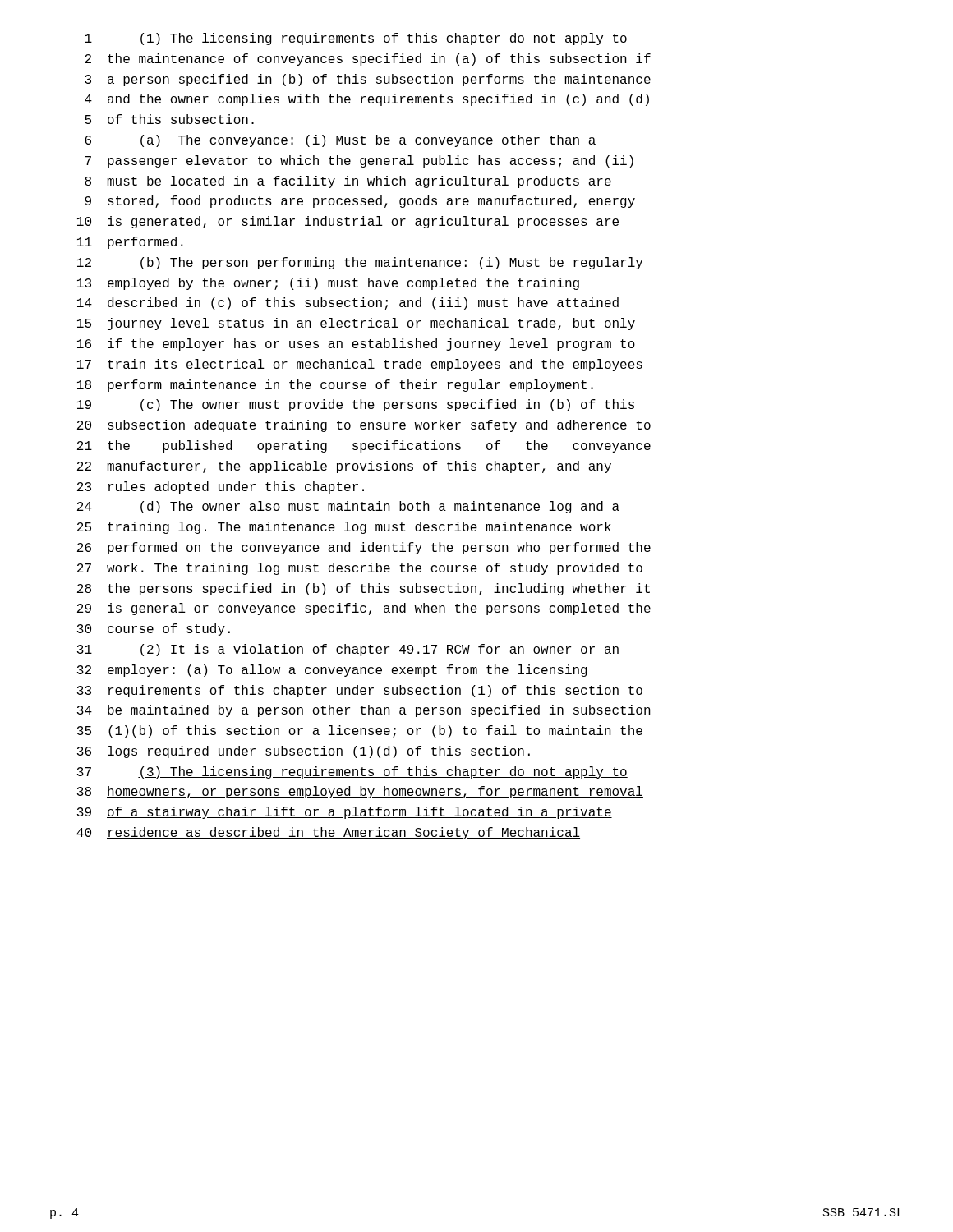Screen dimensions: 1232x953
Task: Locate the block of text that opens with "35 (1)(b) of this section or a licensee;"
Action: (x=476, y=732)
